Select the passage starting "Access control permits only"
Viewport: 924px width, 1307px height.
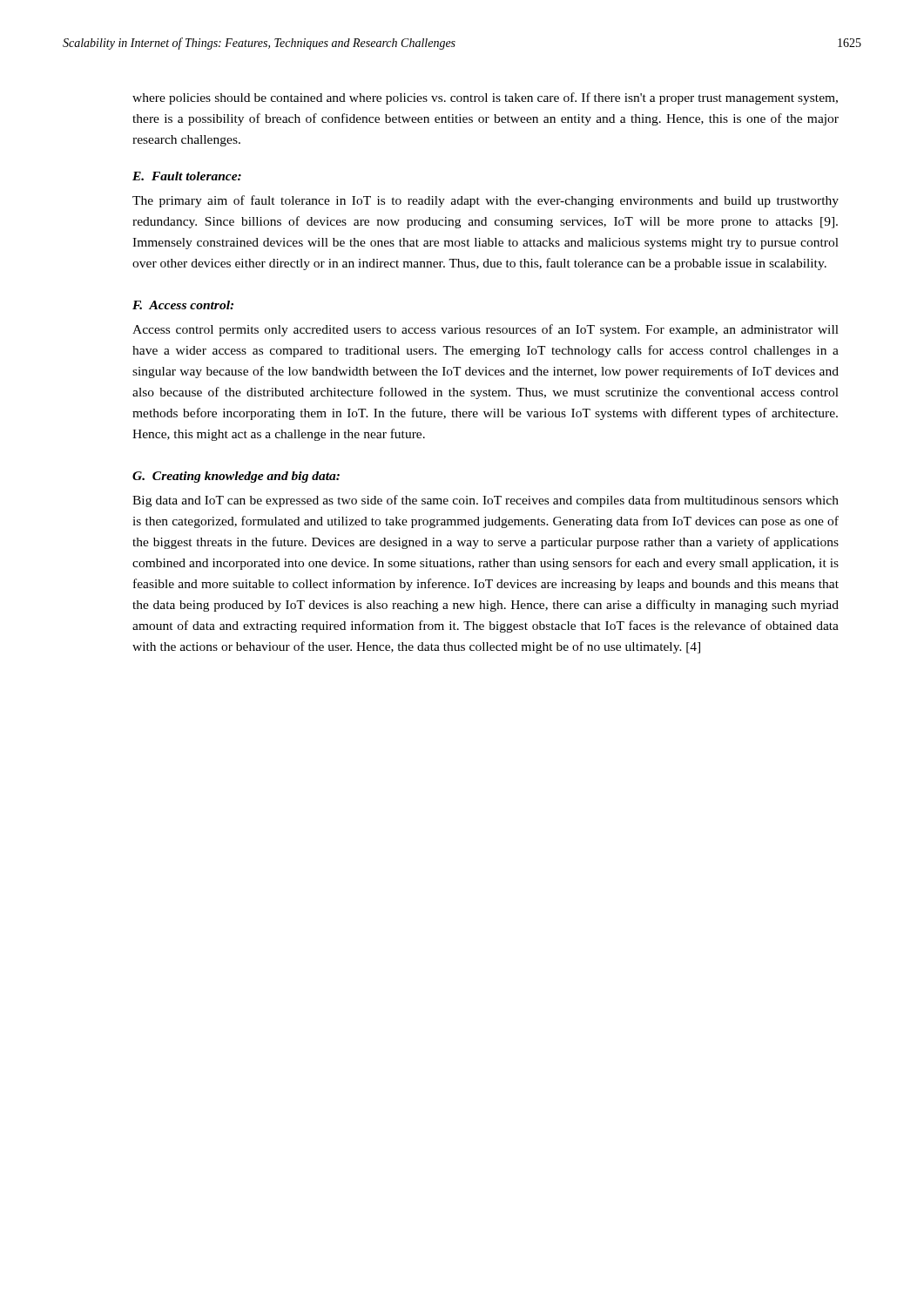coord(486,381)
